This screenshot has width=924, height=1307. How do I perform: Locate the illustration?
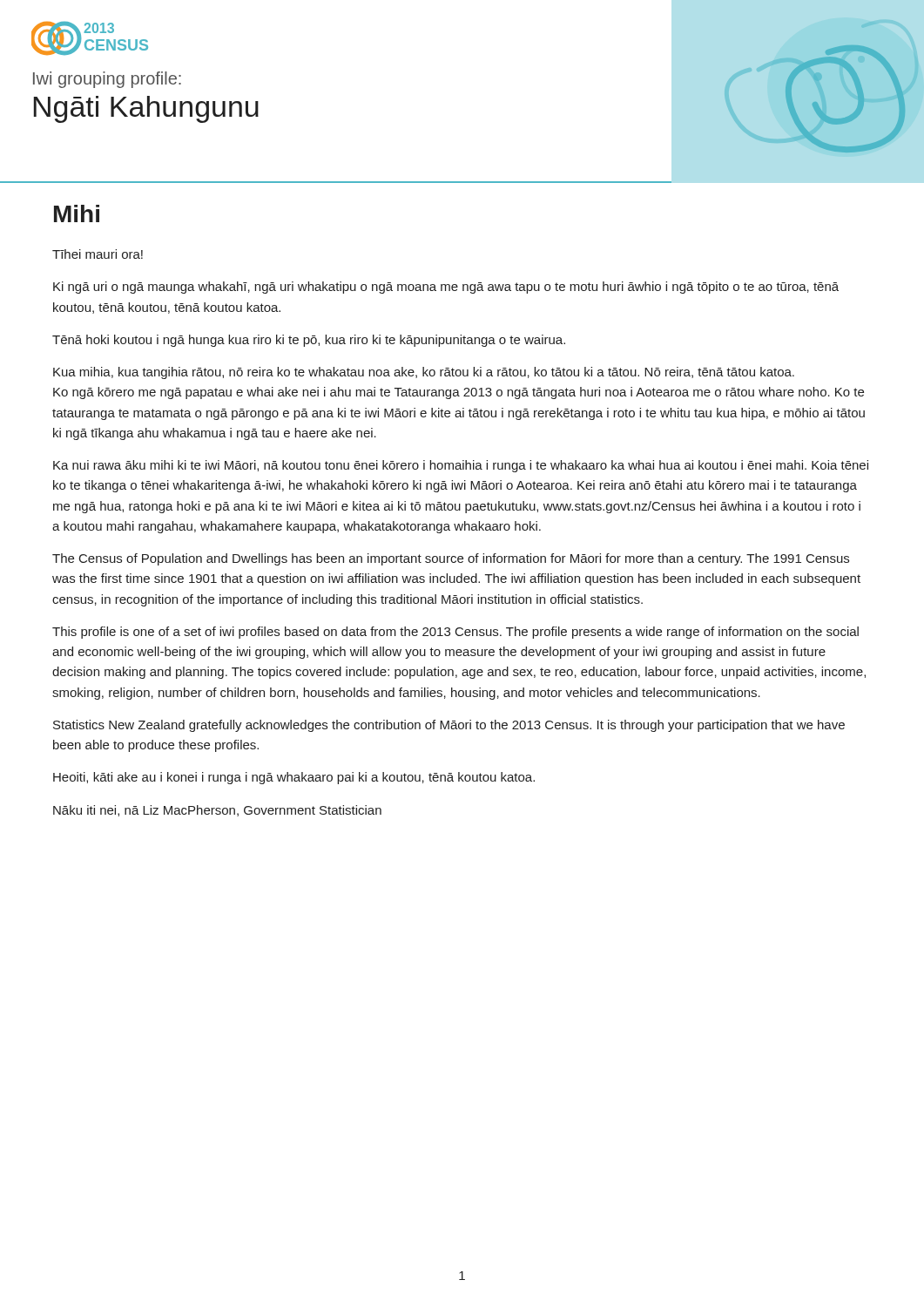[x=798, y=91]
